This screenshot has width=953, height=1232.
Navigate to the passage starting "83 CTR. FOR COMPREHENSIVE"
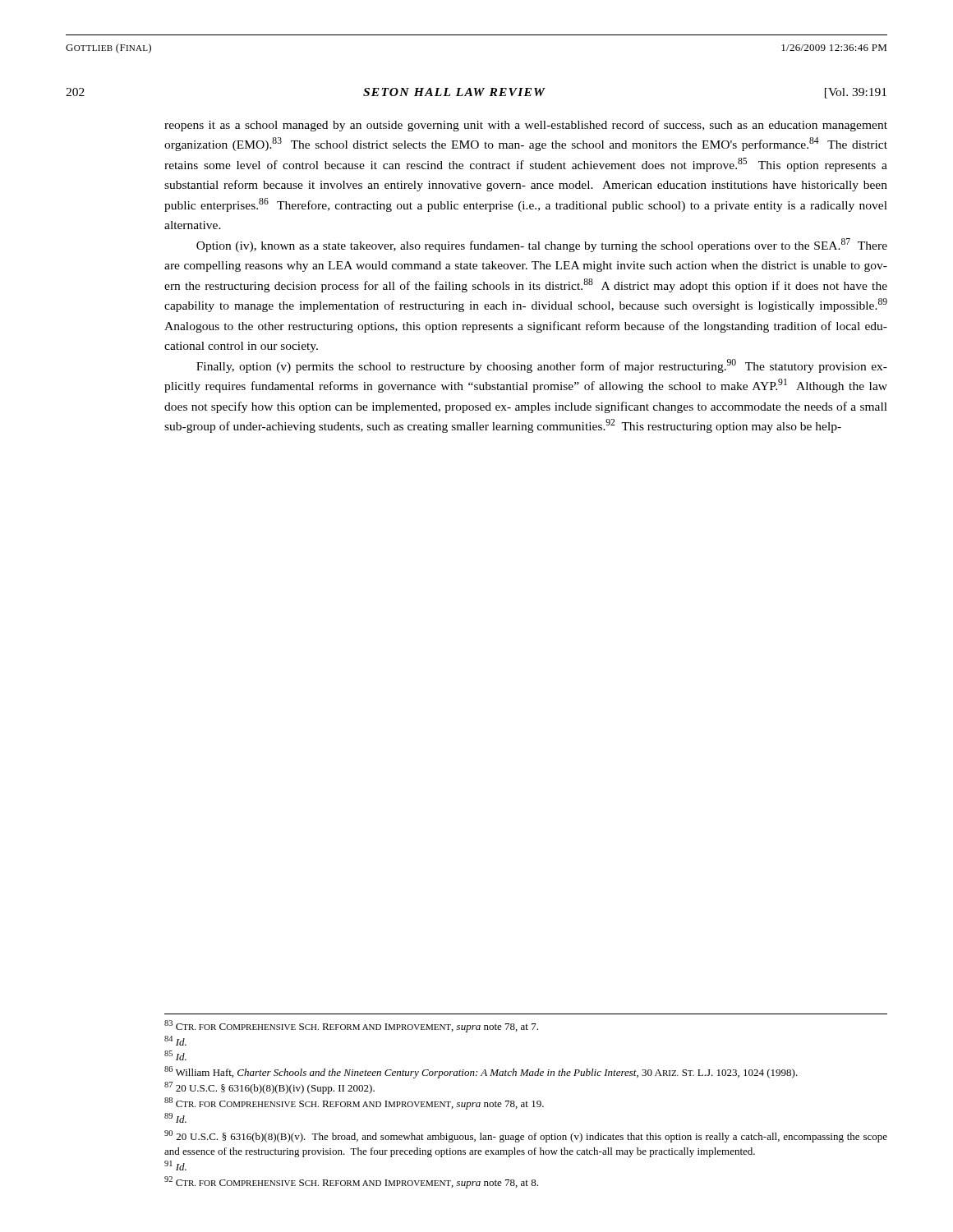[352, 1026]
